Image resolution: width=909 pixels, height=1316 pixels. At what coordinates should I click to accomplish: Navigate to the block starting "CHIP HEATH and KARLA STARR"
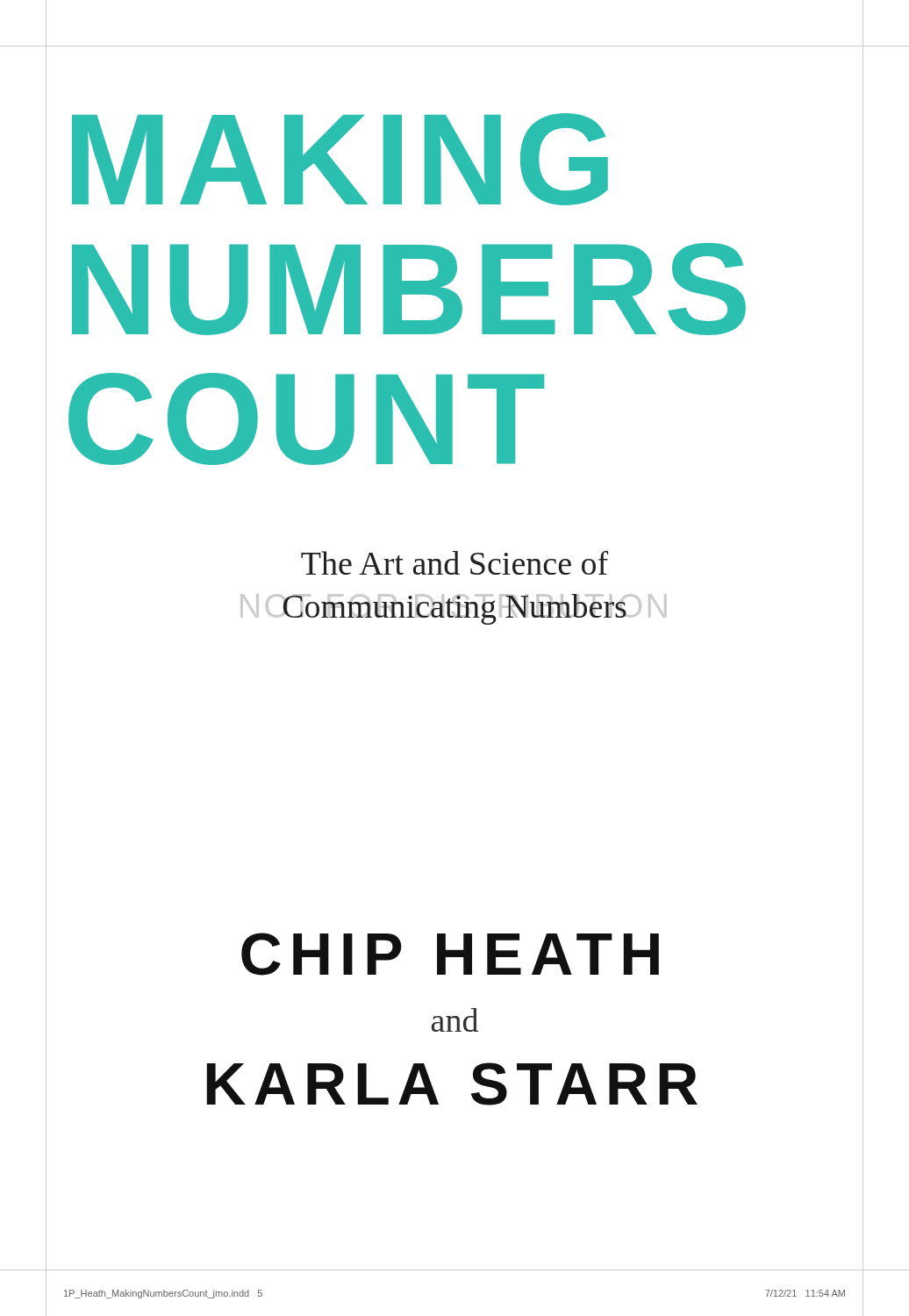pyautogui.click(x=454, y=1019)
